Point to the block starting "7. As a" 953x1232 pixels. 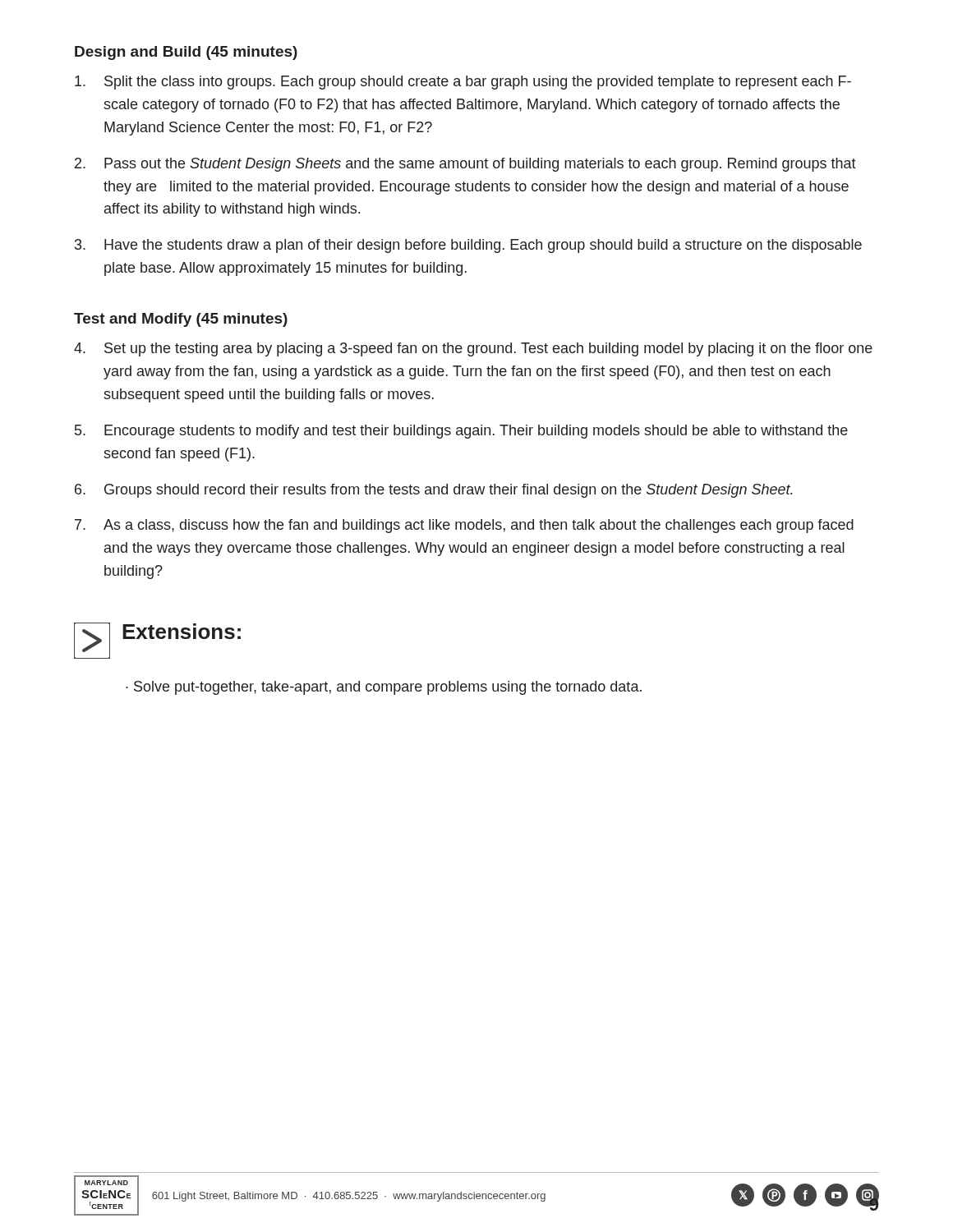click(476, 549)
